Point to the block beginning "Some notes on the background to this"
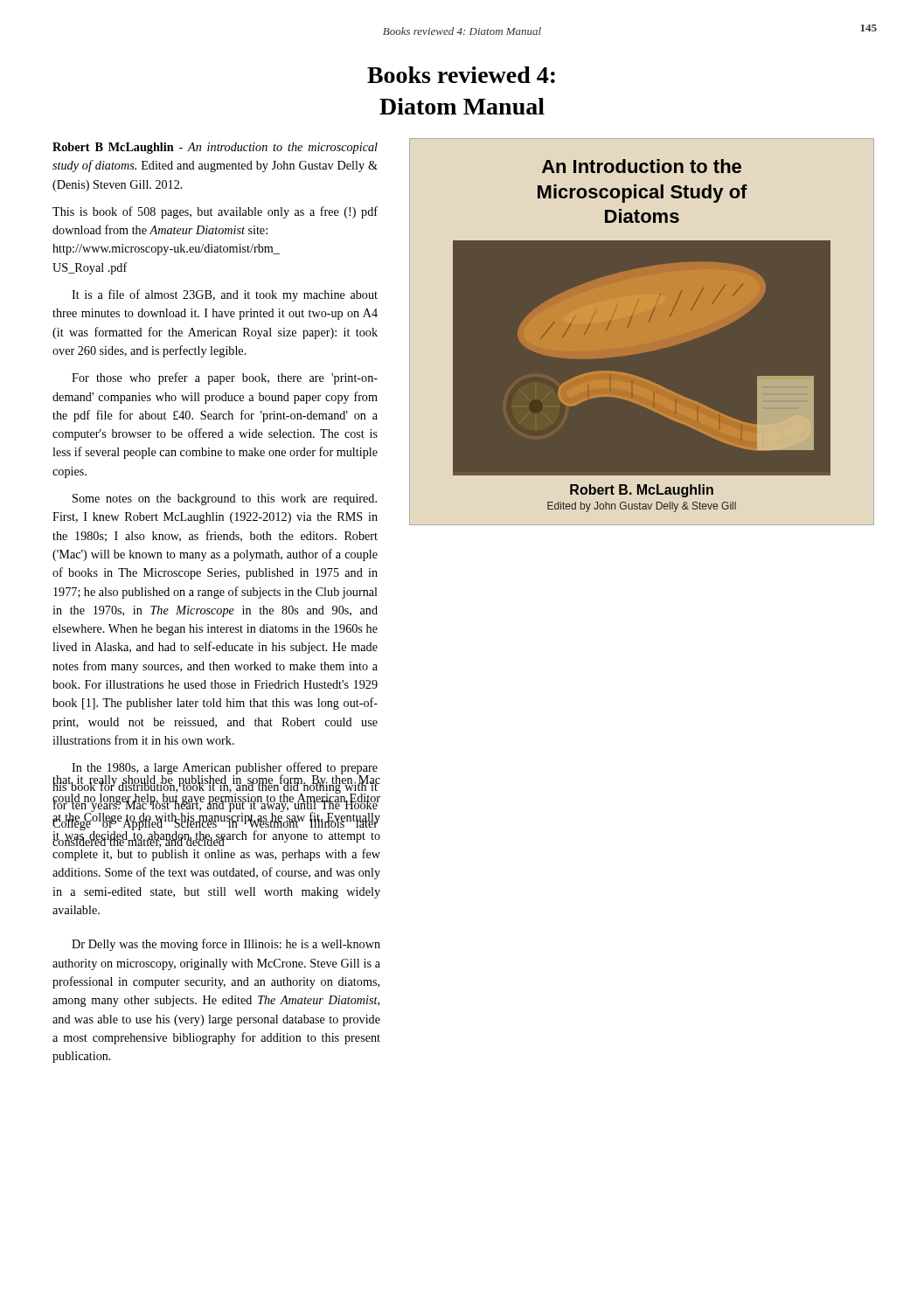924x1311 pixels. click(215, 619)
